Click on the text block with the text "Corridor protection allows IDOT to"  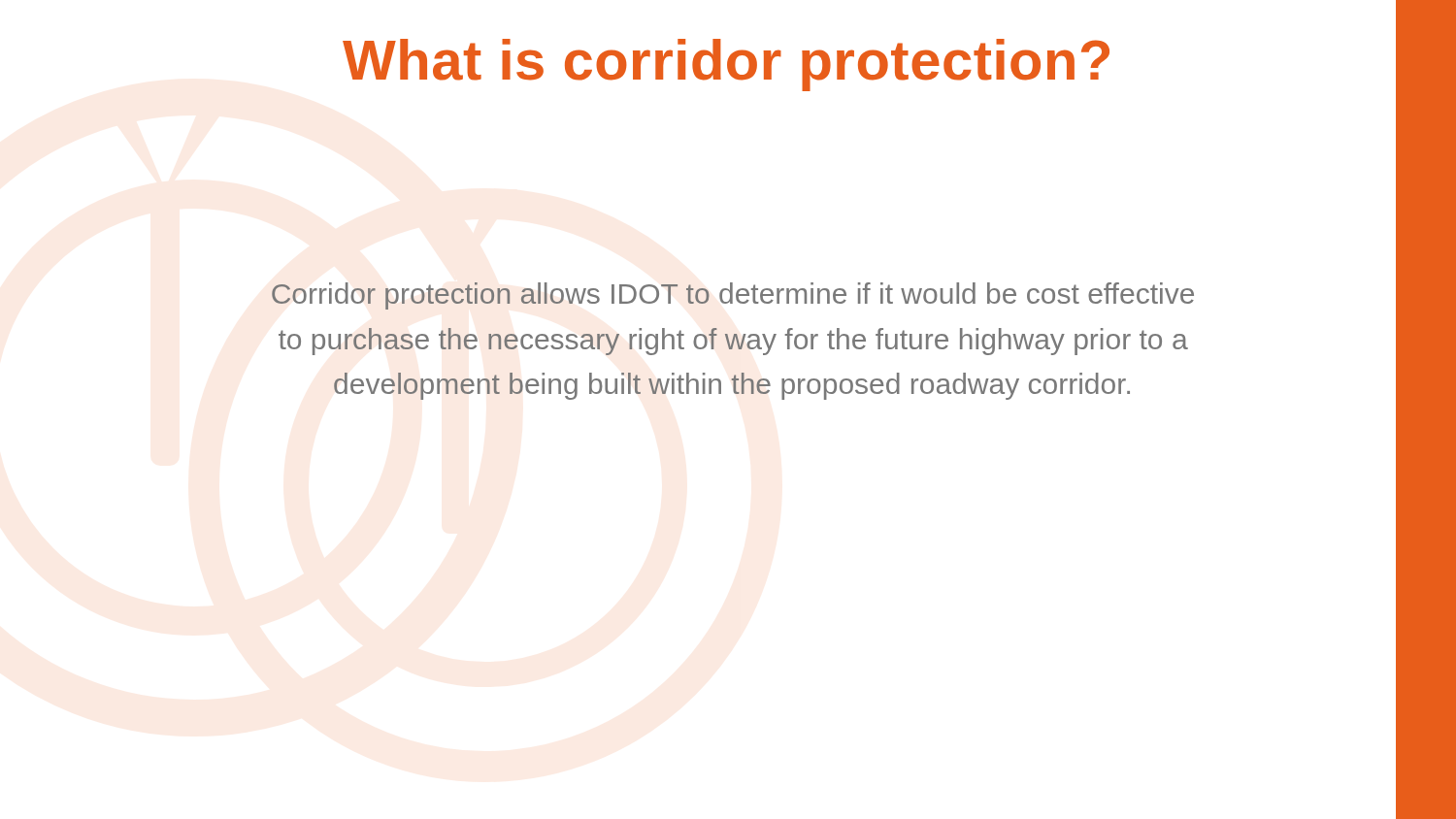click(x=733, y=339)
